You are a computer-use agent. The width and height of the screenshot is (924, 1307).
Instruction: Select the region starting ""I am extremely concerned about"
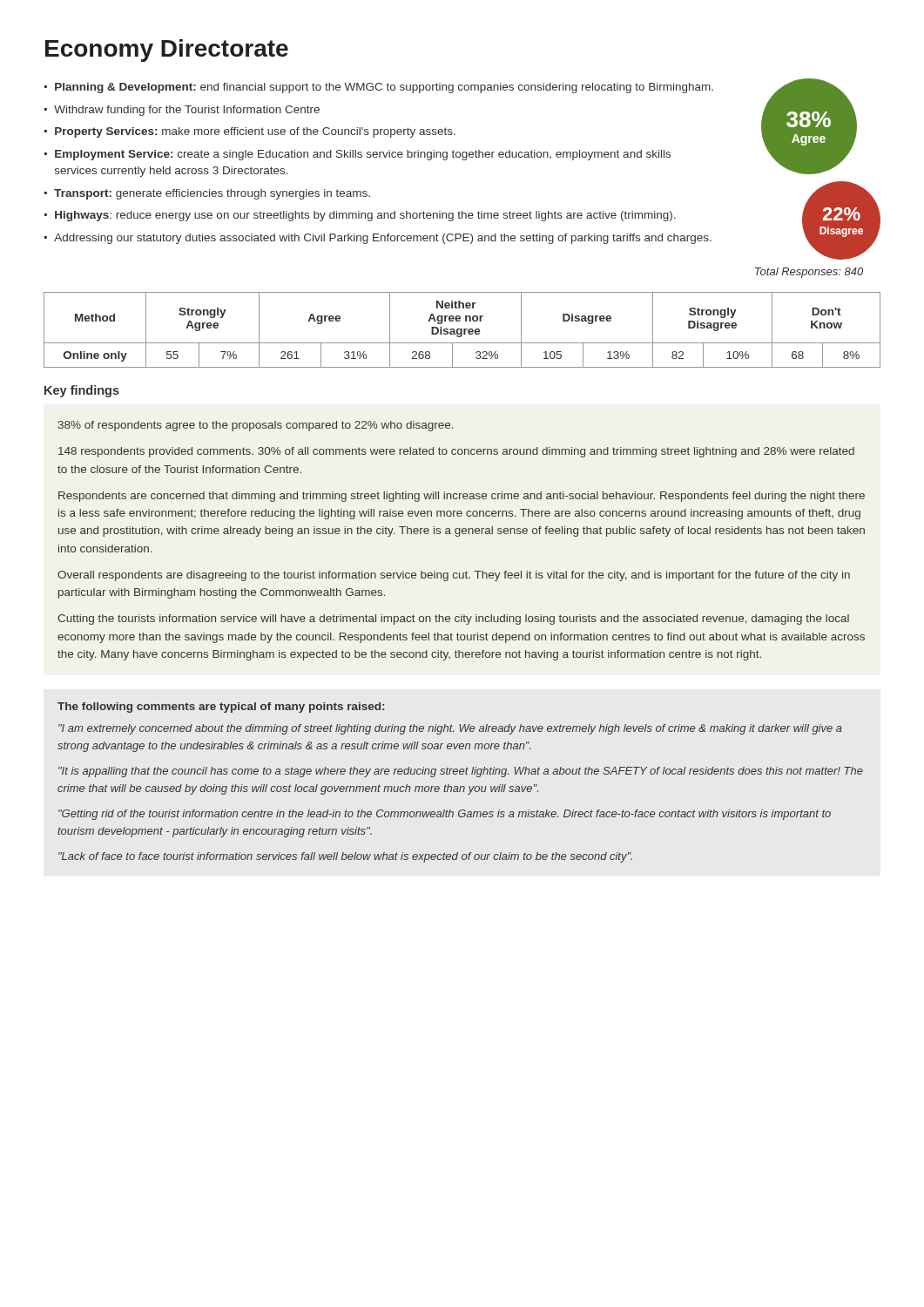coord(450,736)
